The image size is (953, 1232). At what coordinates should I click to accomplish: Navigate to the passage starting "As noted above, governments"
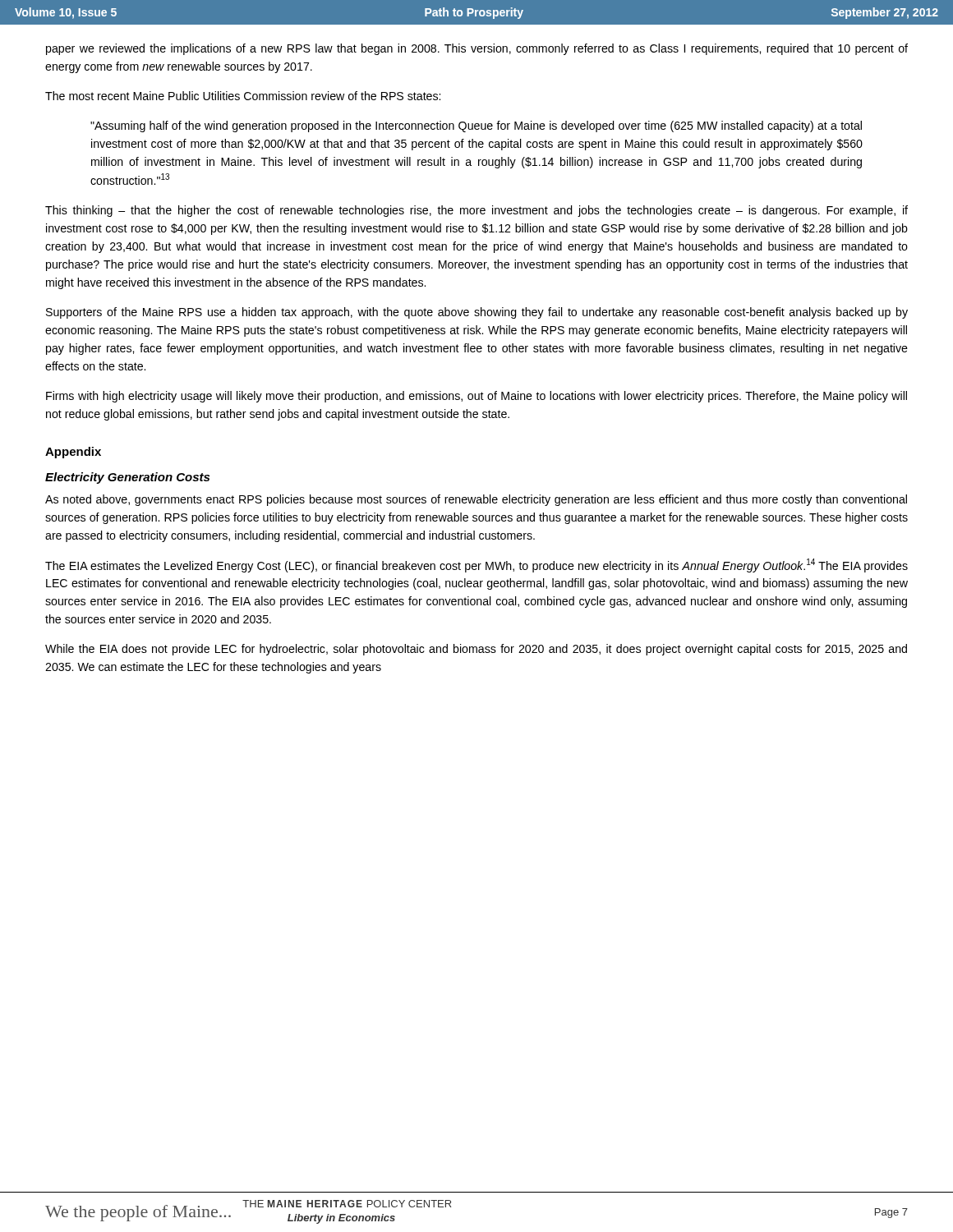476,517
